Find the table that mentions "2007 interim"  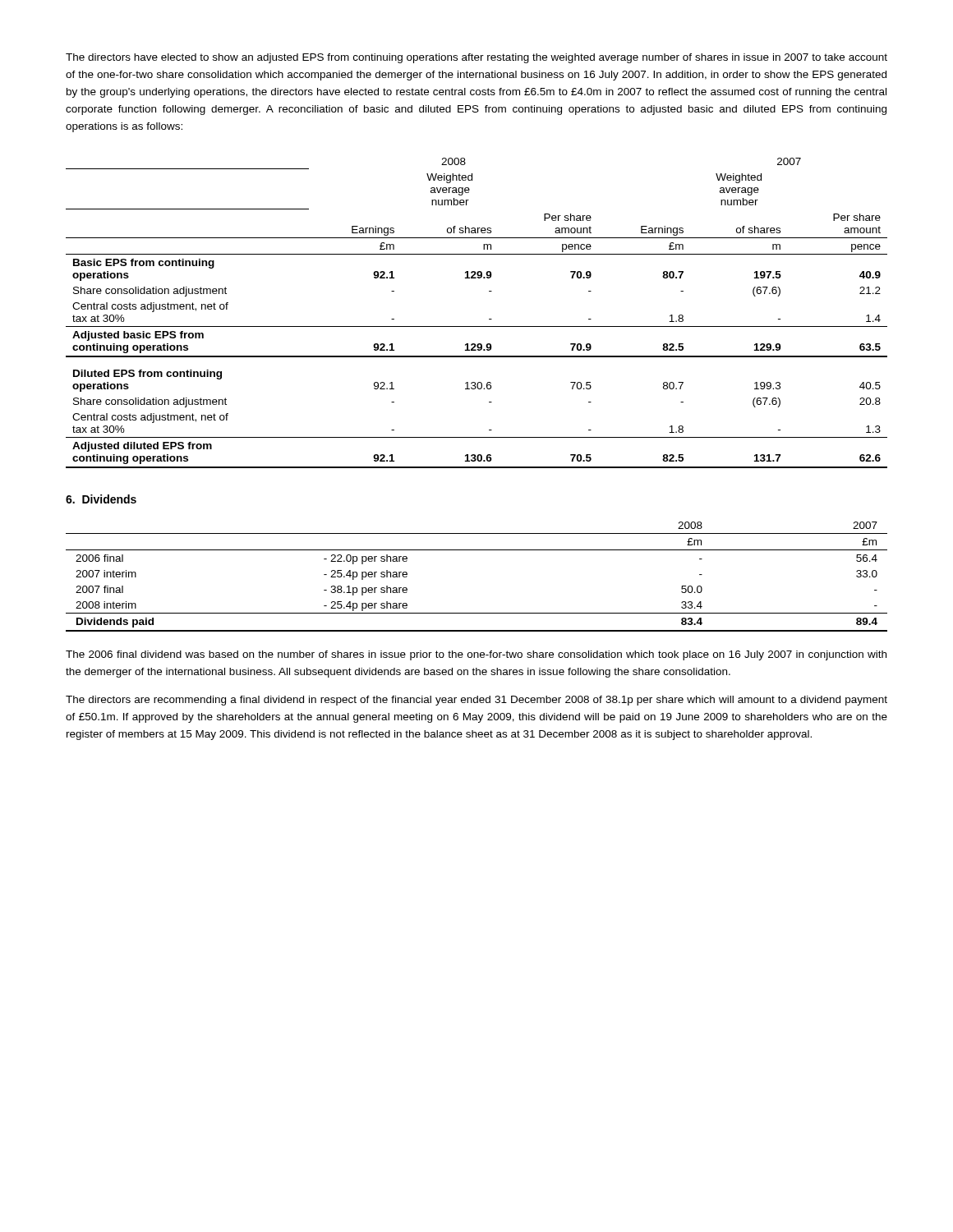(x=476, y=574)
